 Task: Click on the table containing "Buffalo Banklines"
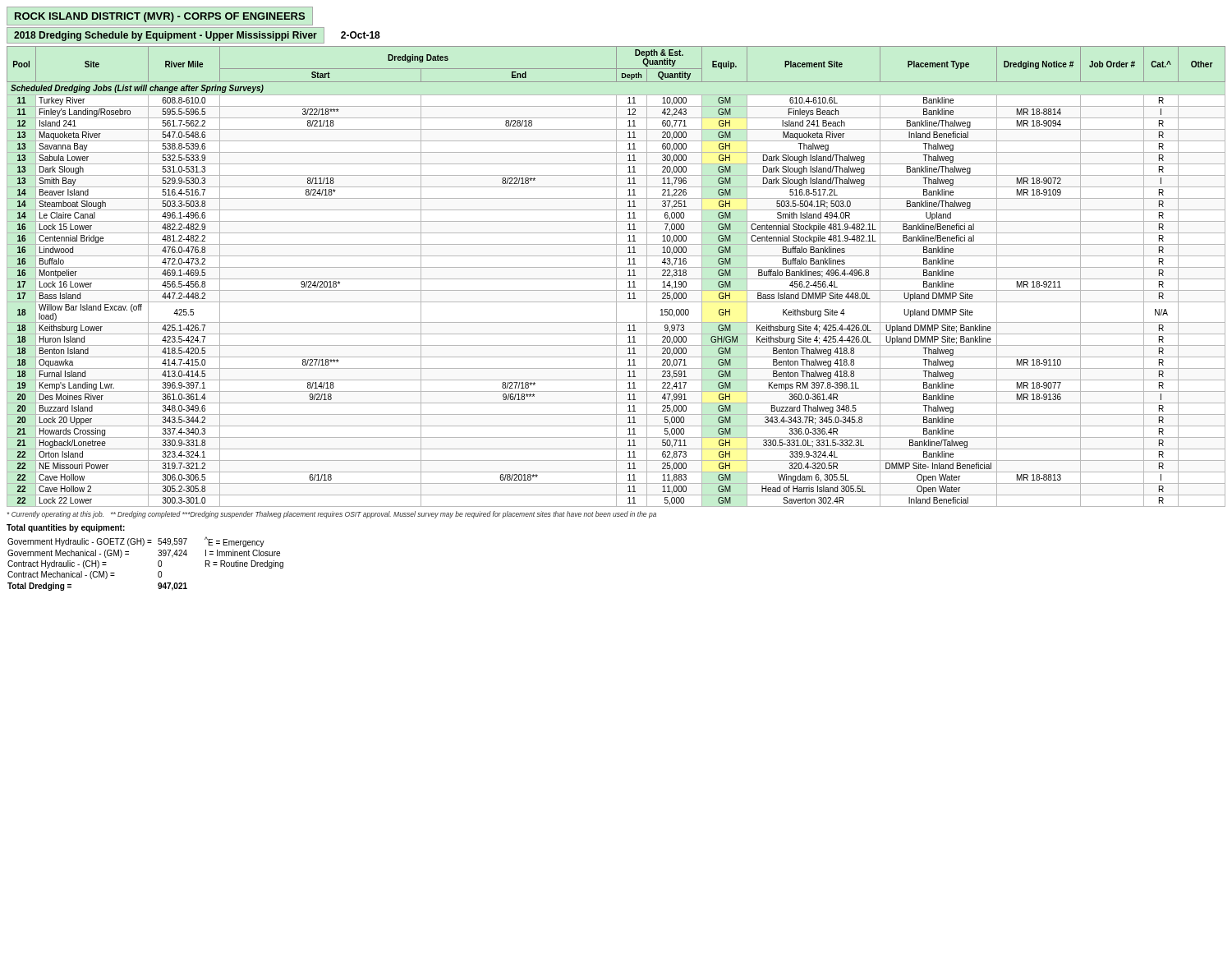click(616, 276)
